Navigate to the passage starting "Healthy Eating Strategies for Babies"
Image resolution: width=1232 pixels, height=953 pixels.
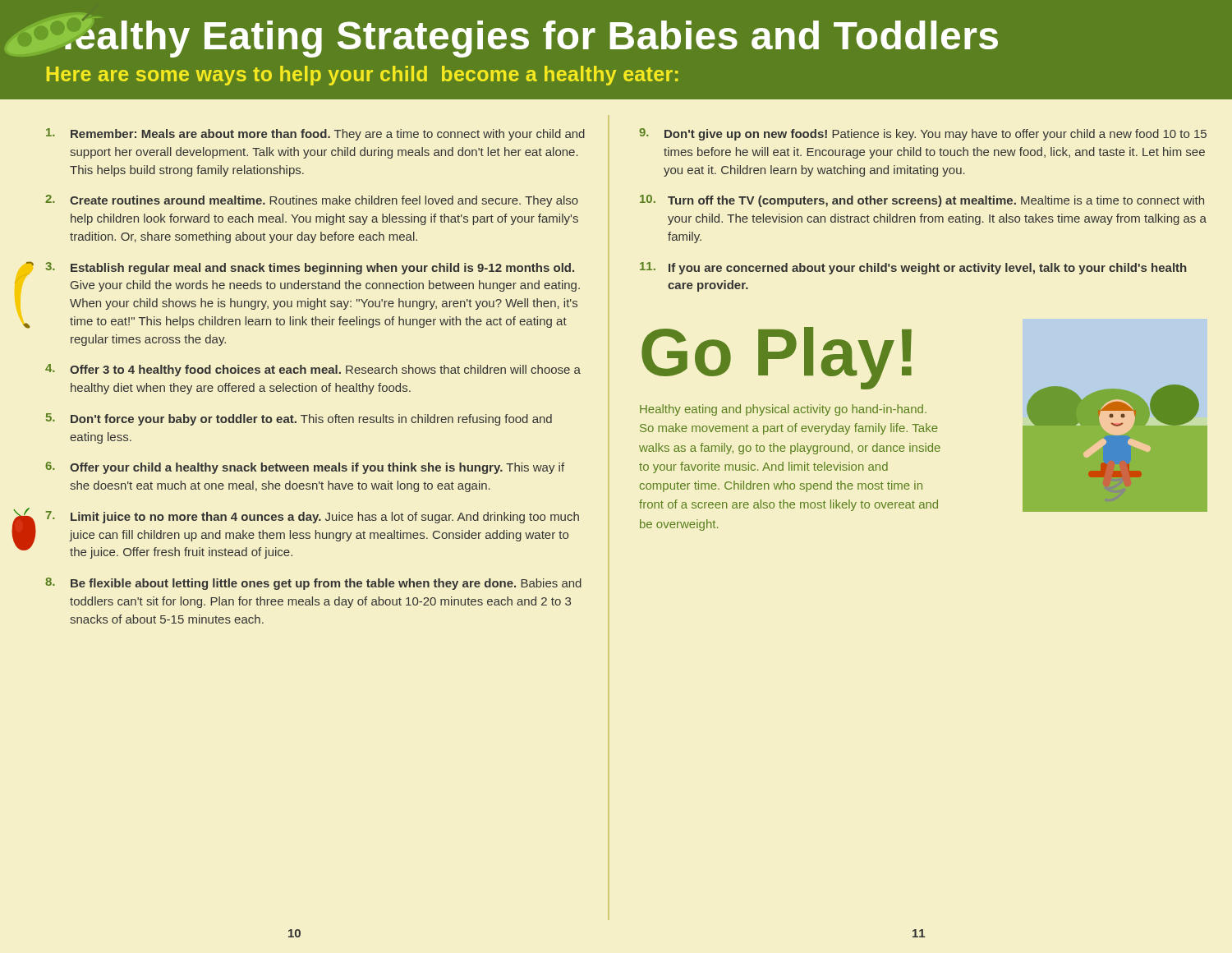[523, 36]
